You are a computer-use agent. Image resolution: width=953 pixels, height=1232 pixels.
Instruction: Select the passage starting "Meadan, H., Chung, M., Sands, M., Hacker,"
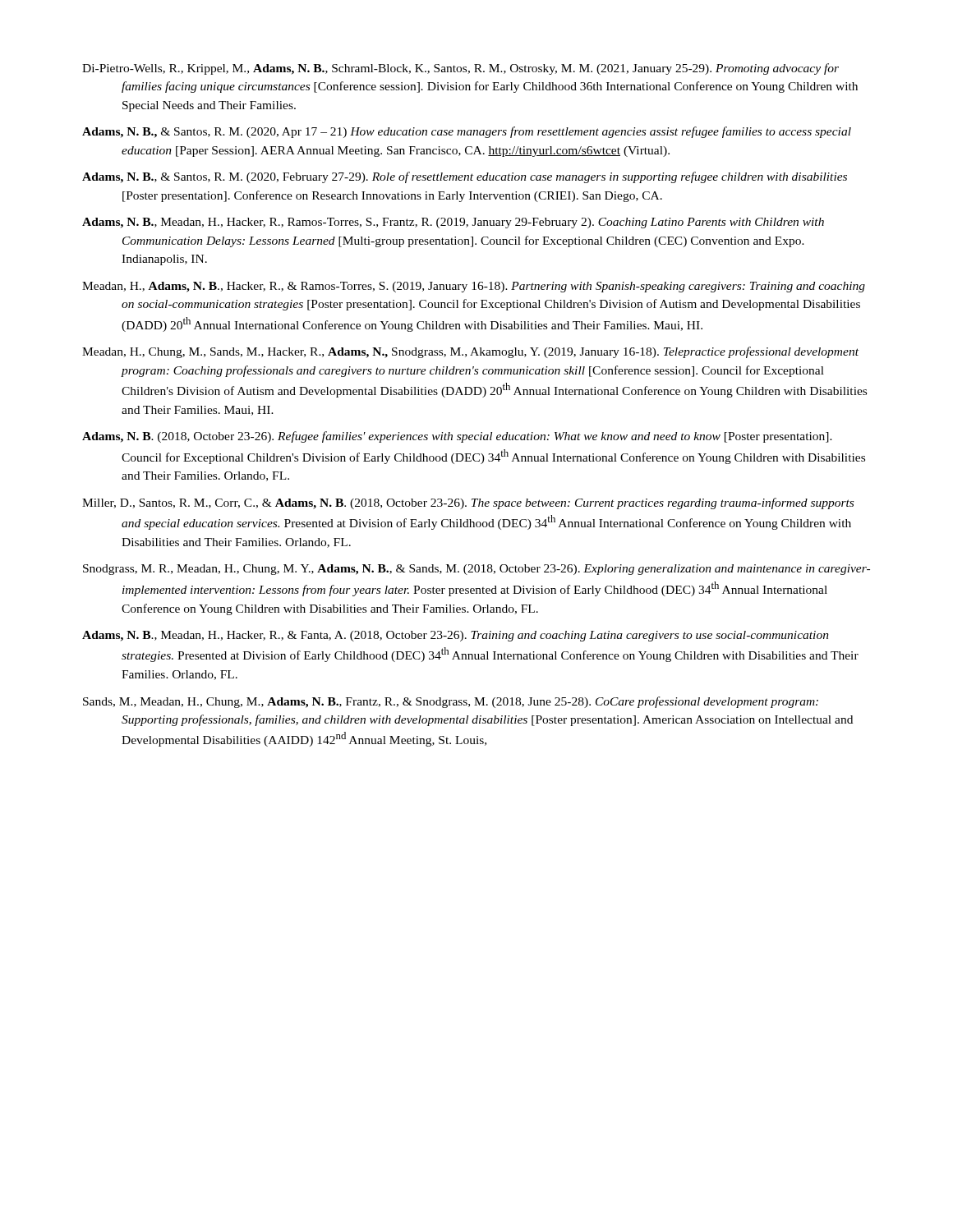pos(475,380)
